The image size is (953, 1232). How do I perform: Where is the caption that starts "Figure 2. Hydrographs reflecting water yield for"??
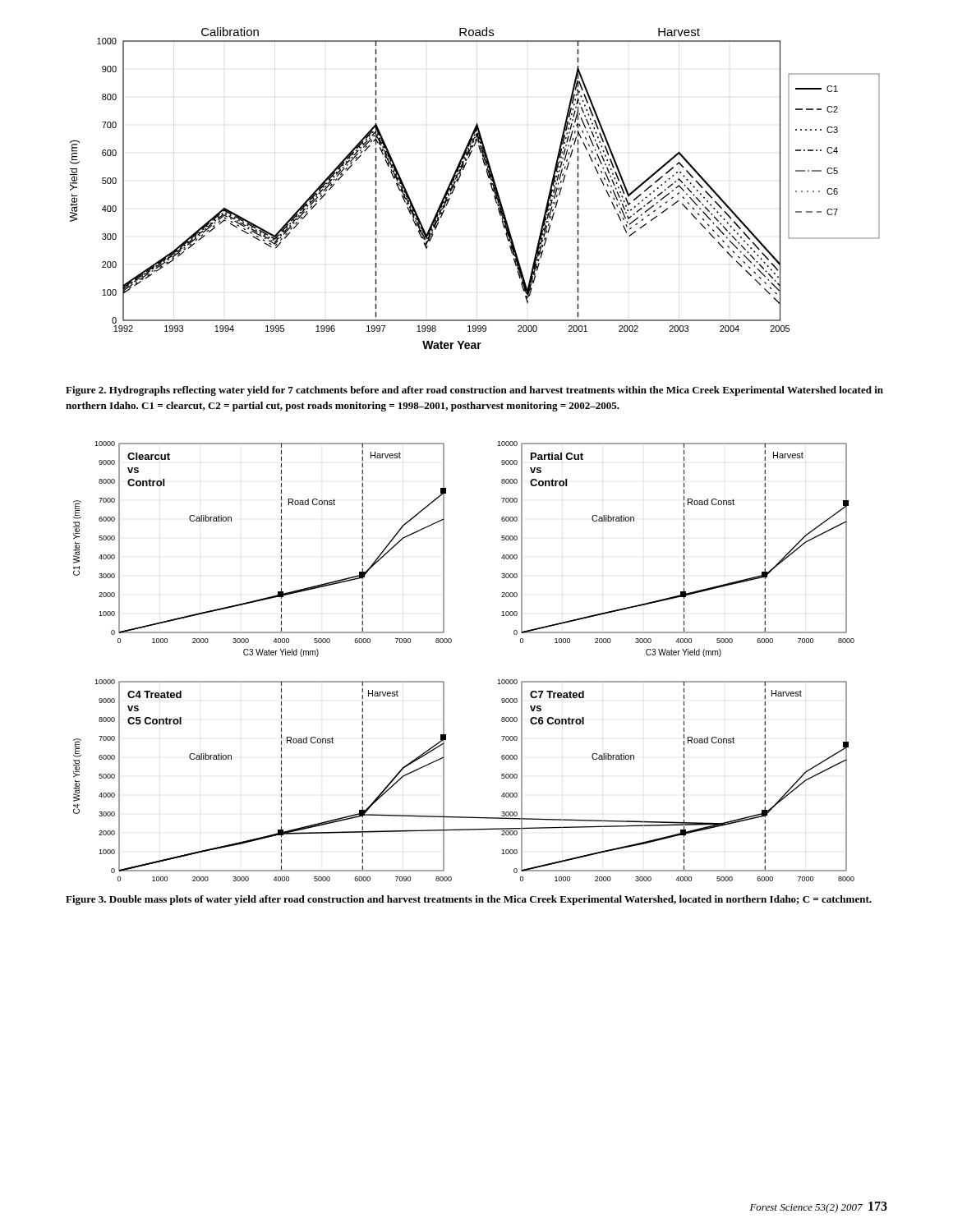pyautogui.click(x=474, y=397)
